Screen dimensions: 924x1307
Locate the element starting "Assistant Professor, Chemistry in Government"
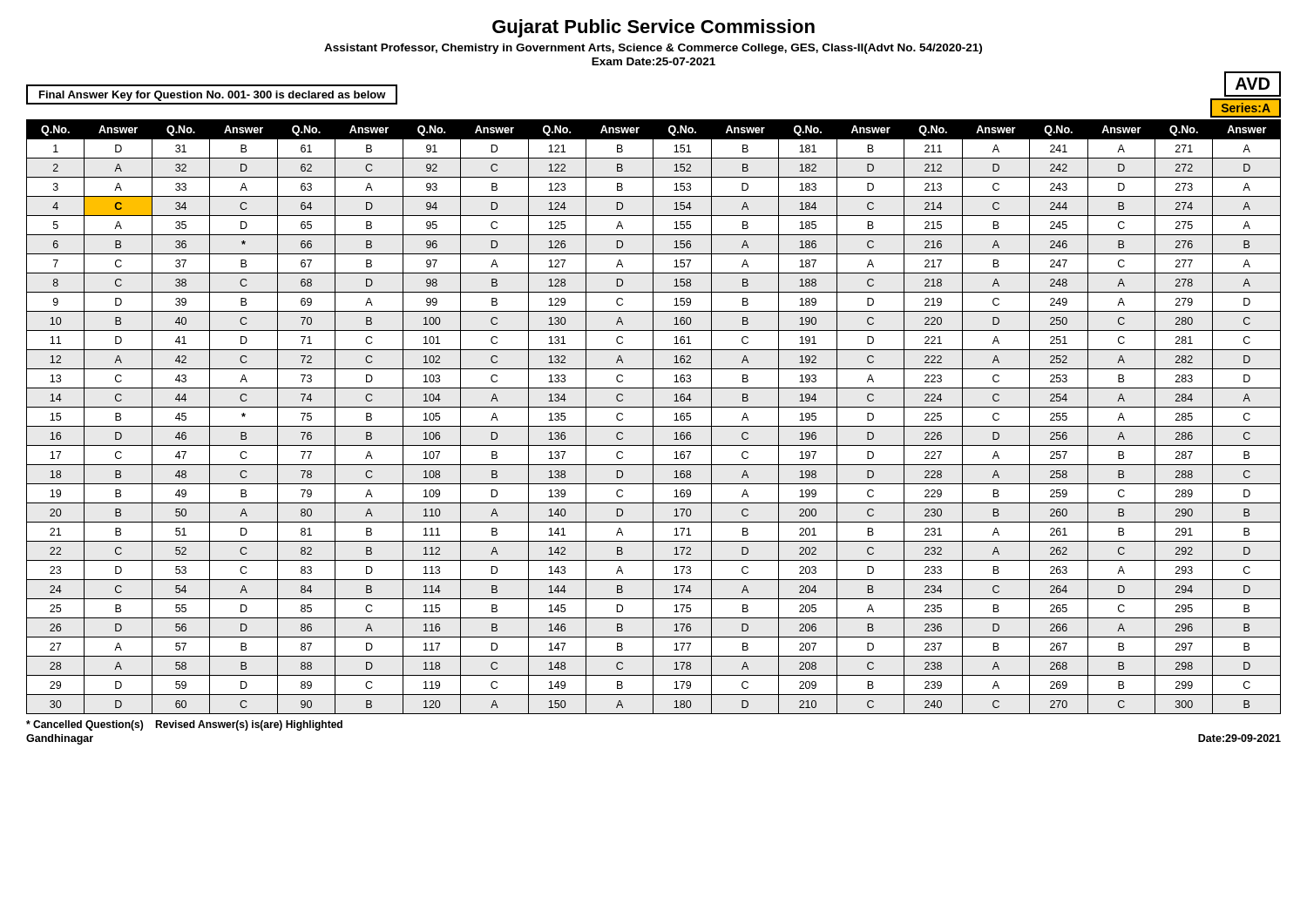point(654,47)
